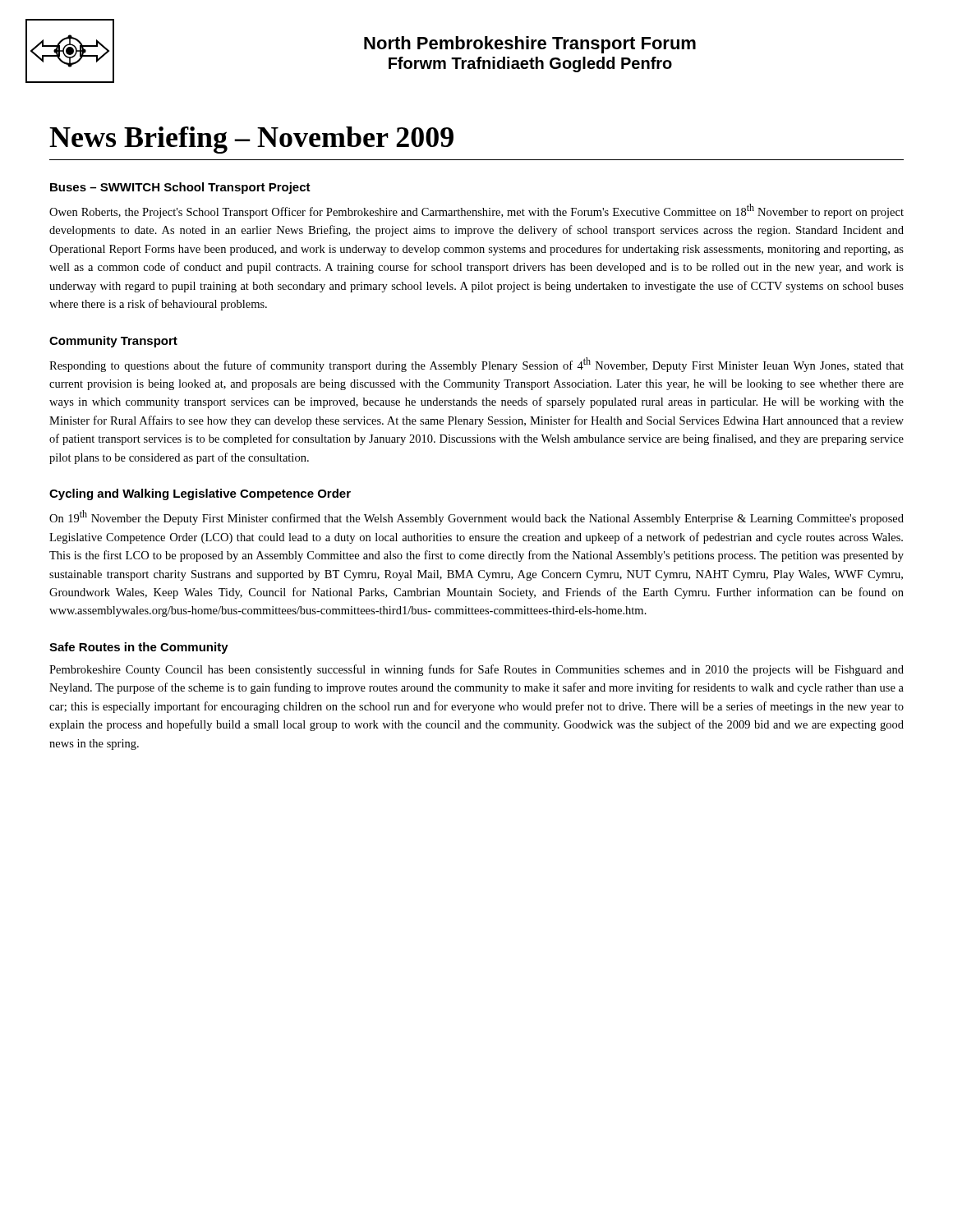Select the region starting "Safe Routes in the"
Viewport: 953px width, 1232px height.
tap(139, 647)
